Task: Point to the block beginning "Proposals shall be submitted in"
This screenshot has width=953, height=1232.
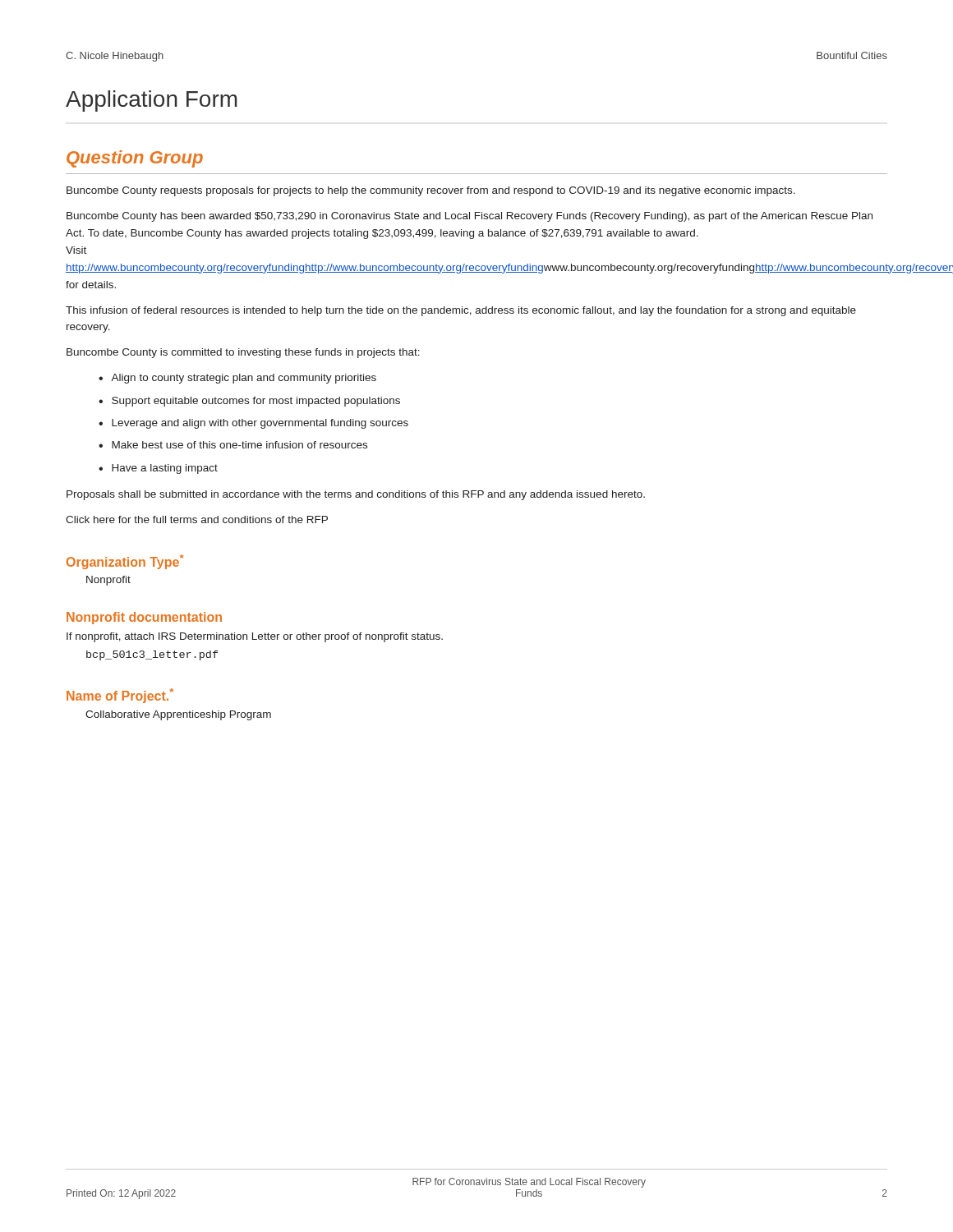Action: [356, 494]
